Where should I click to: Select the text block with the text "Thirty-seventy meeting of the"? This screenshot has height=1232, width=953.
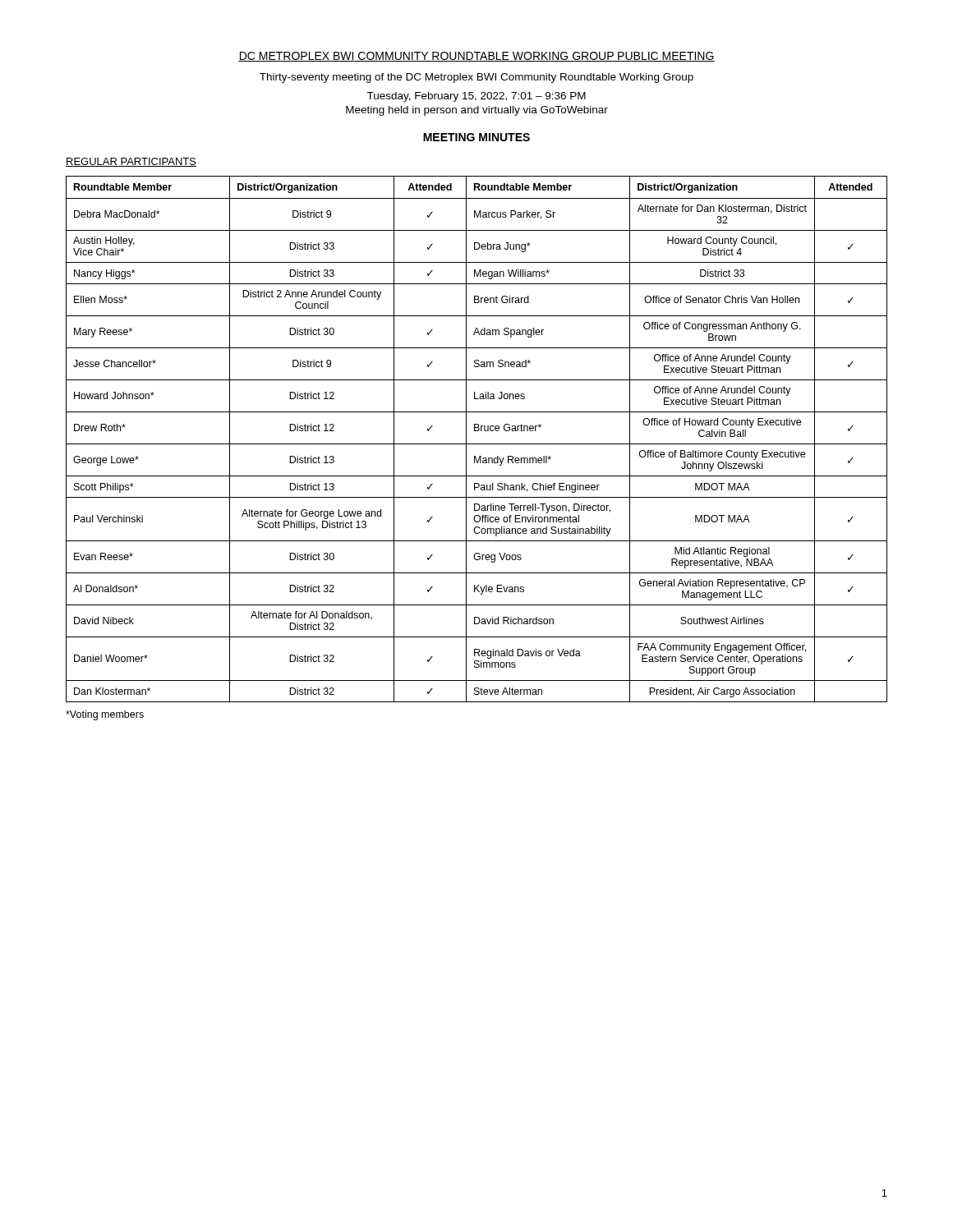[x=476, y=77]
